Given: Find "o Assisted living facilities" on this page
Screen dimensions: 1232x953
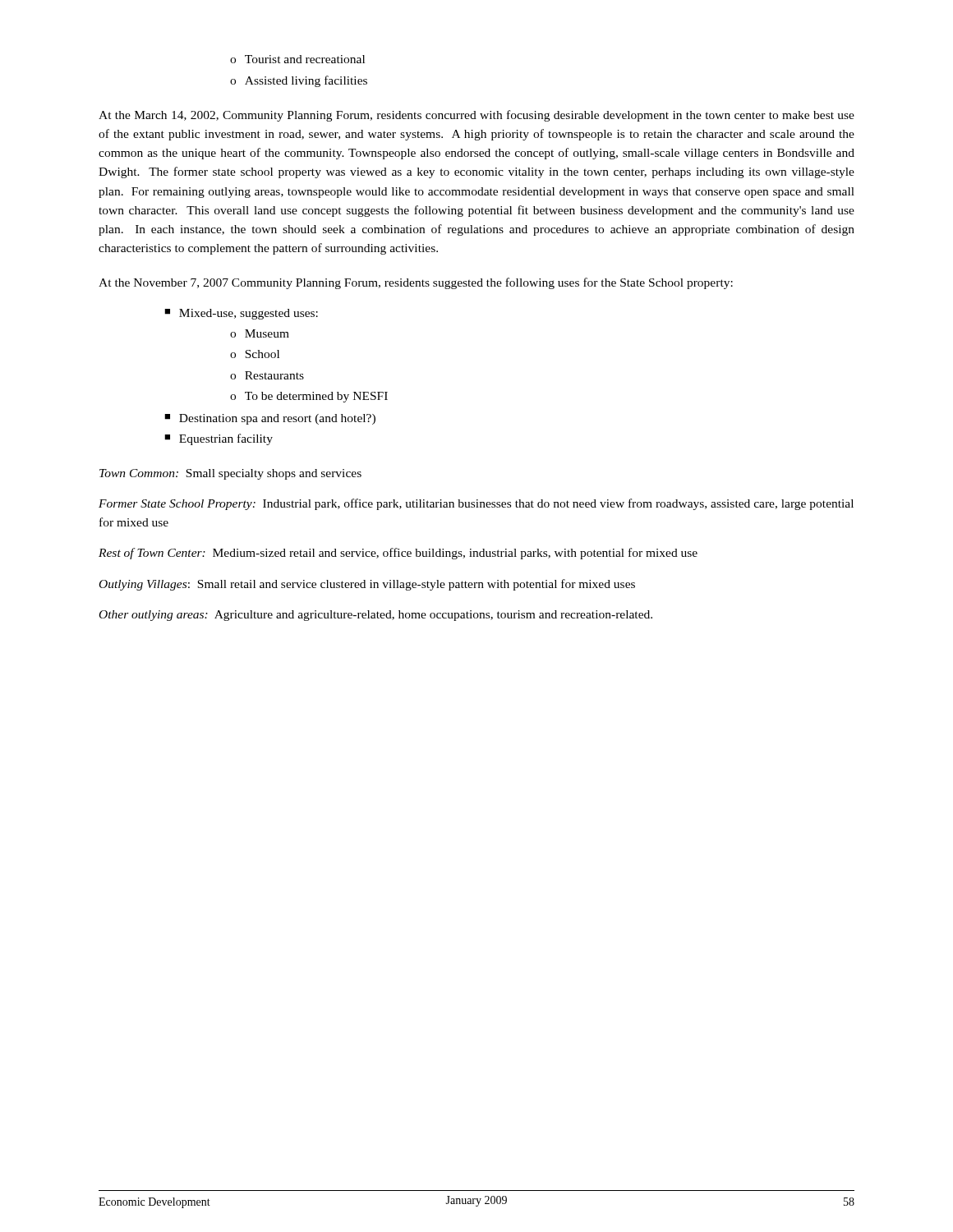Looking at the screenshot, I should click(299, 80).
